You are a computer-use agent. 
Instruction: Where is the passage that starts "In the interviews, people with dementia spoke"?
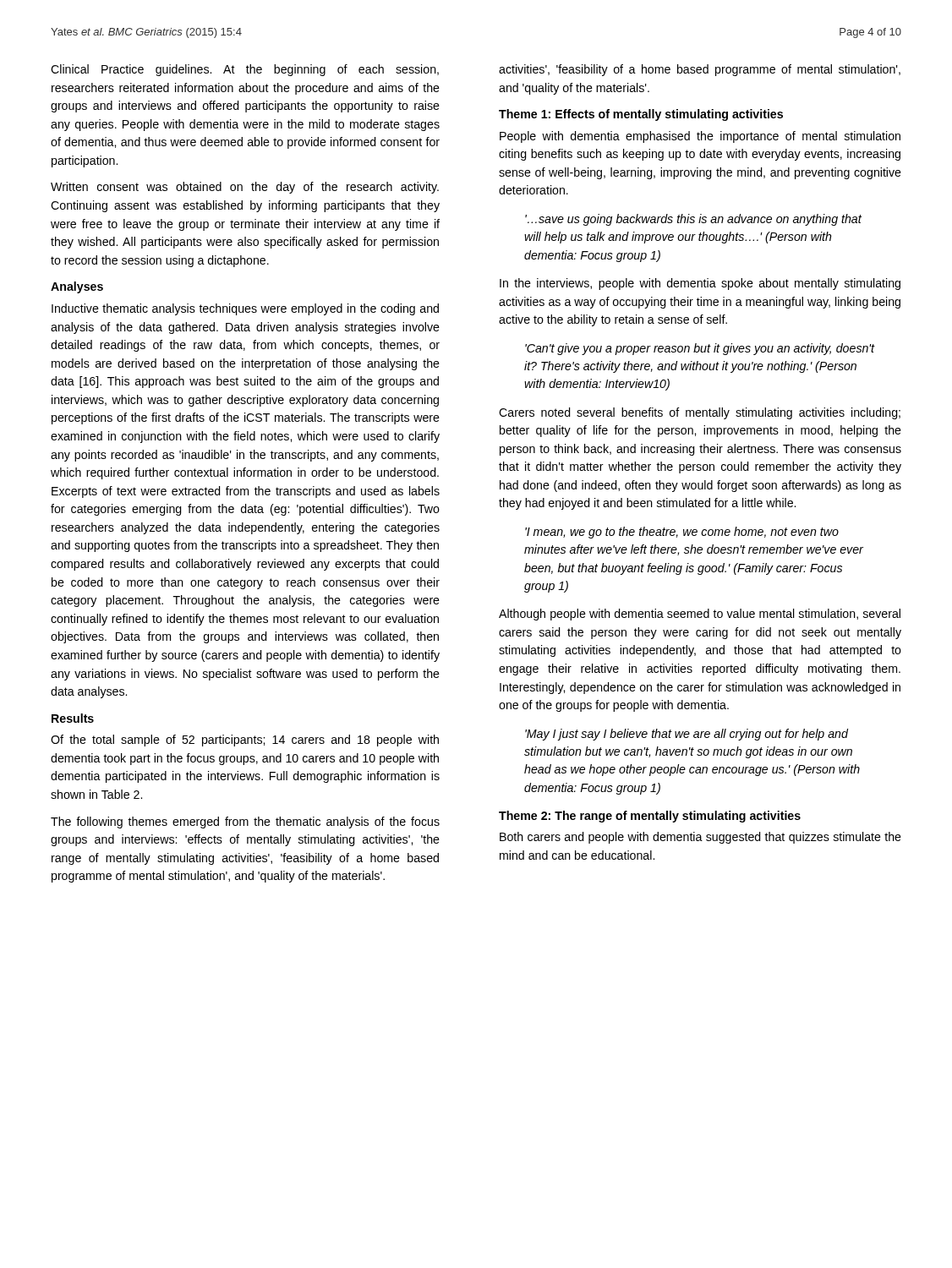point(700,301)
